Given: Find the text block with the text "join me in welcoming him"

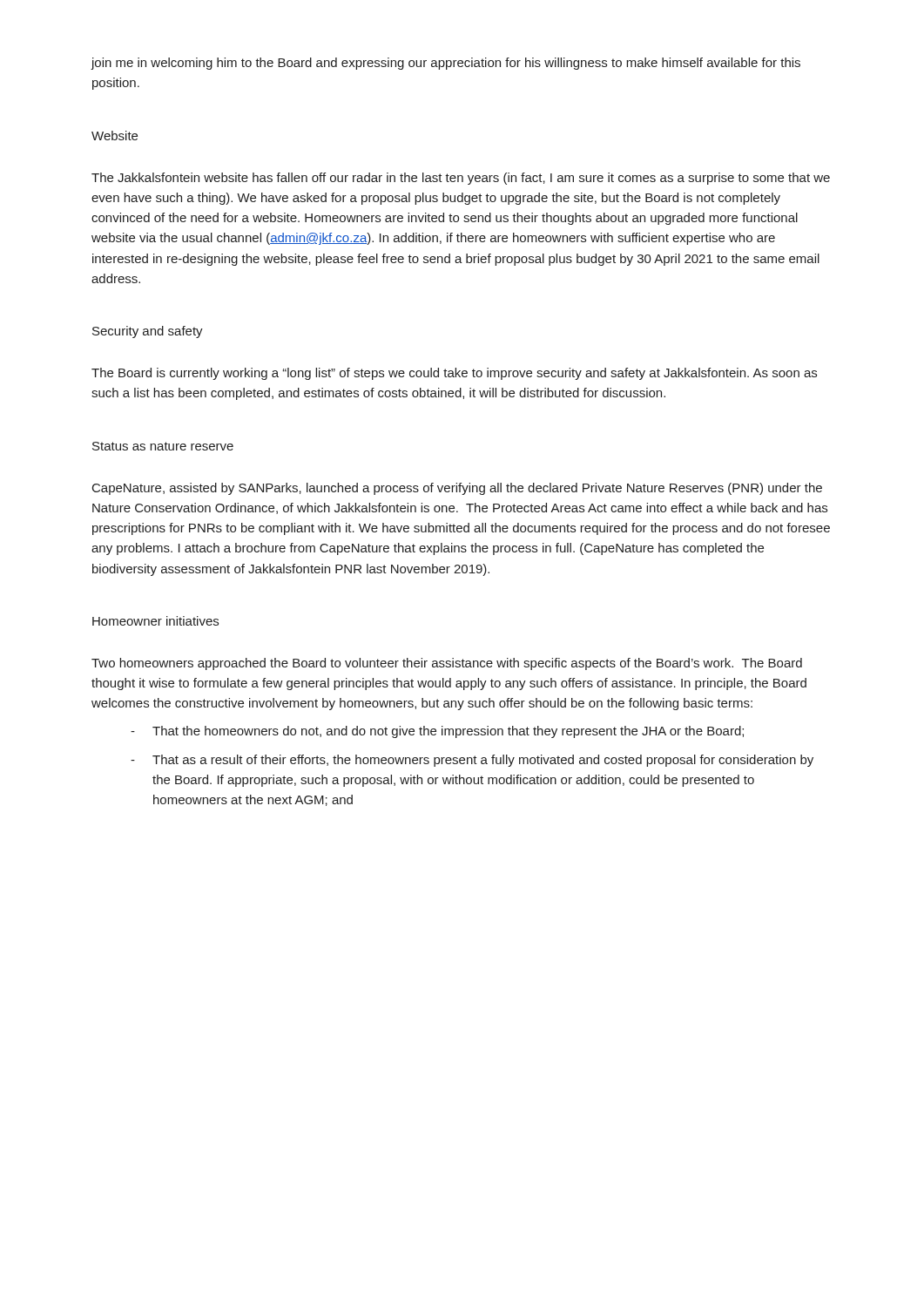Looking at the screenshot, I should (x=446, y=72).
